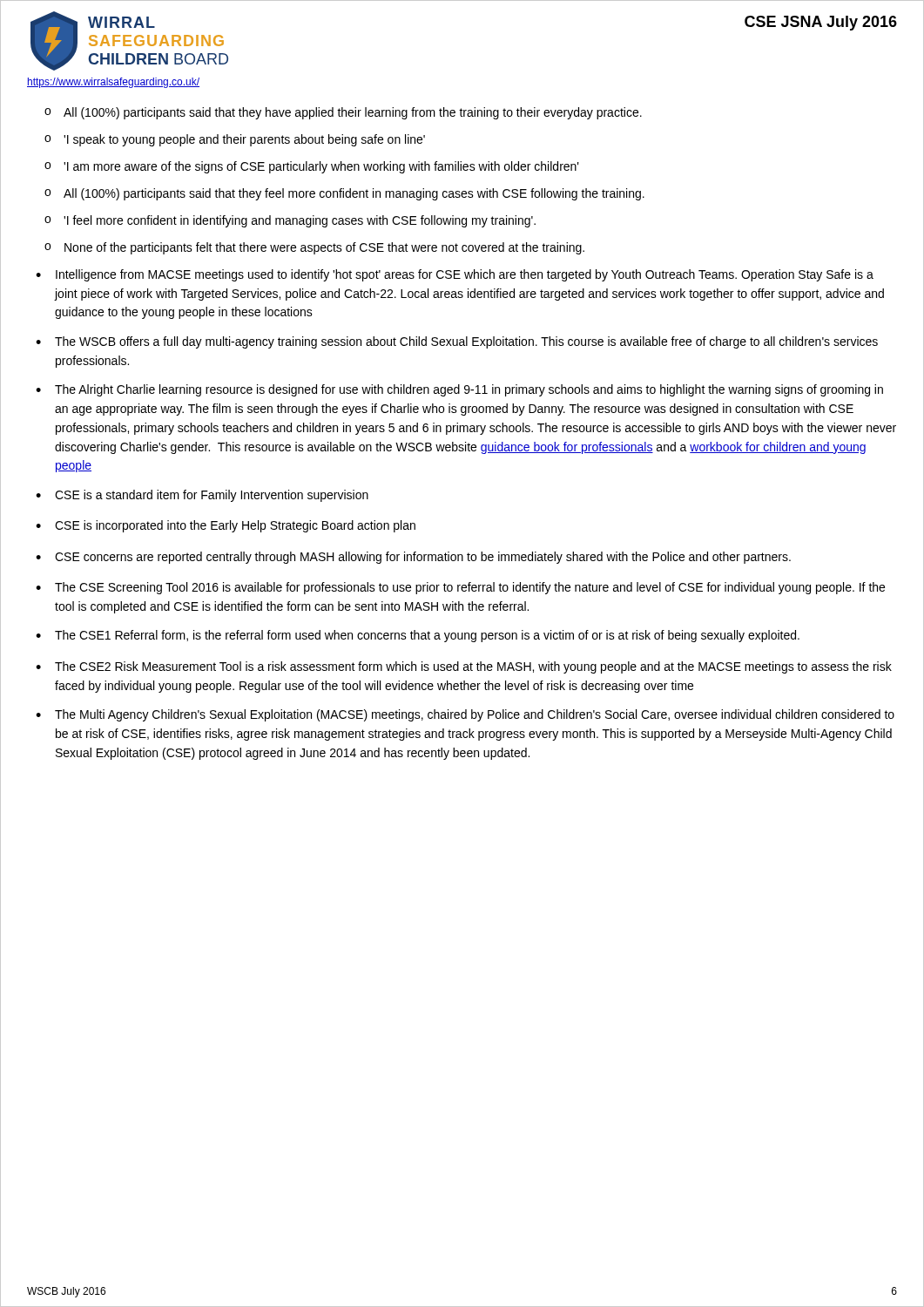924x1307 pixels.
Task: Select the block starting "• The CSE1 Referral"
Action: pos(466,637)
